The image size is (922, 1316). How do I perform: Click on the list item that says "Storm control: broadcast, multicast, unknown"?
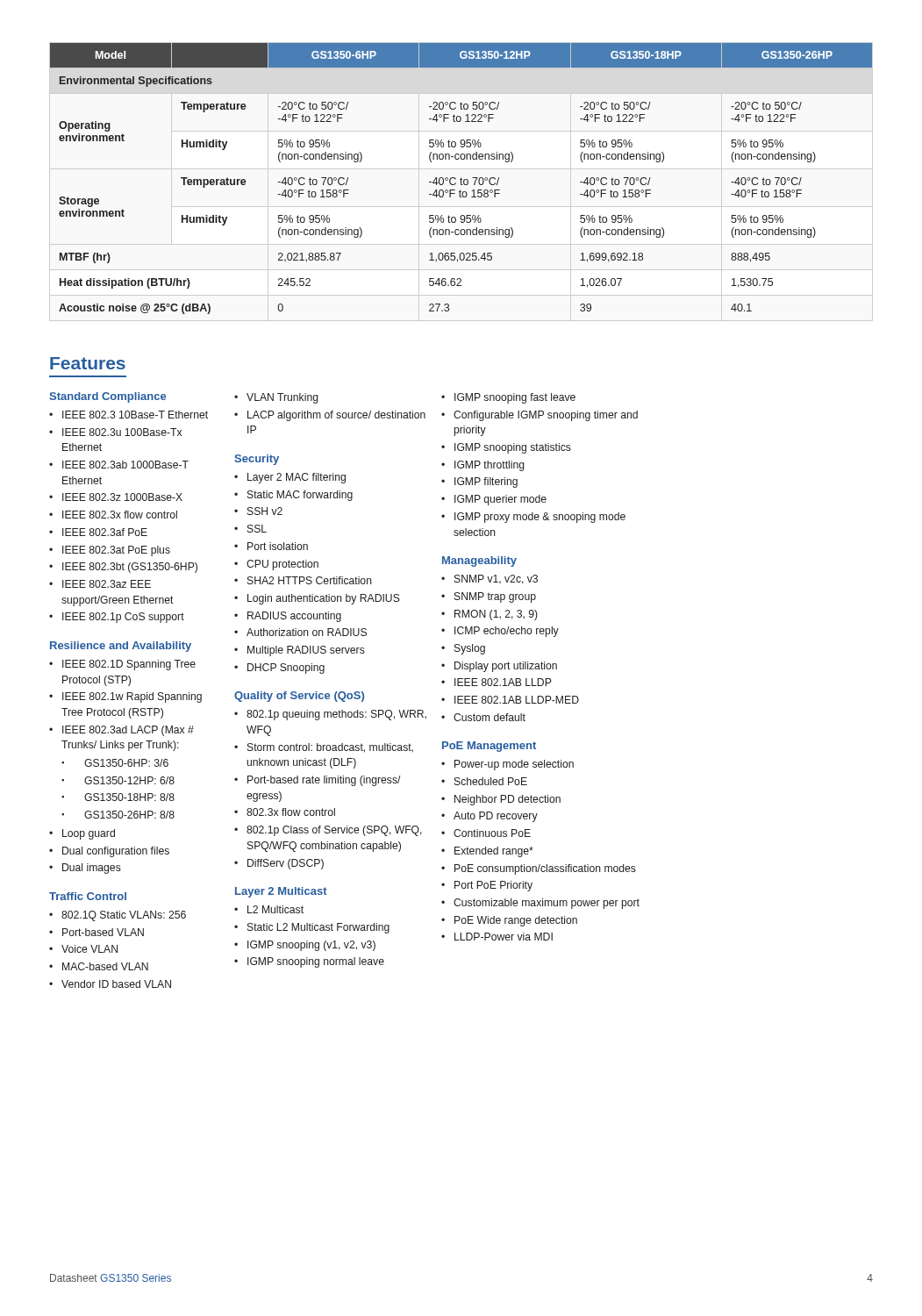[330, 755]
